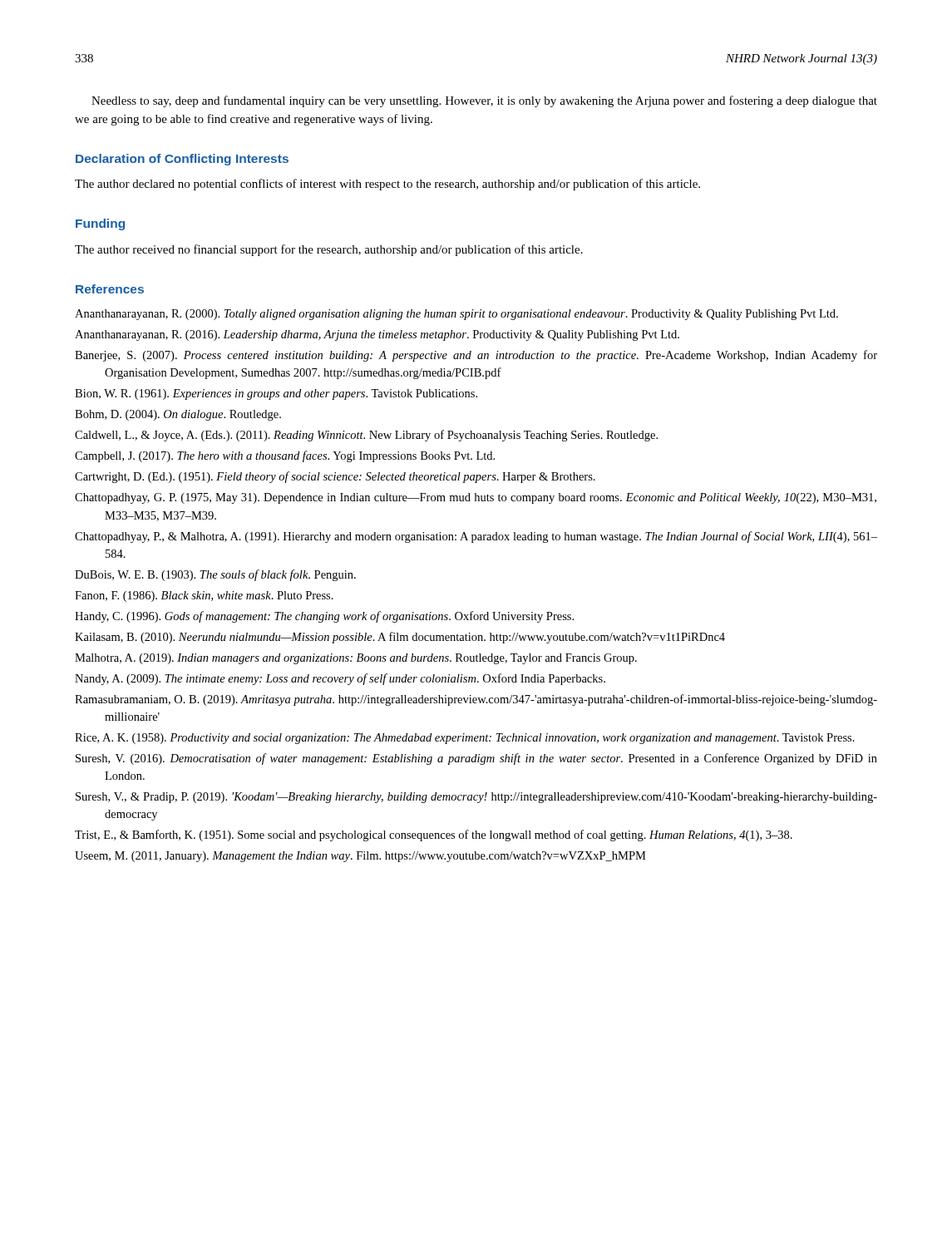Screen dimensions: 1247x952
Task: Point to the text starting "Chattopadhyay, G. P. (1975, May 31). Dependence"
Action: [x=476, y=506]
